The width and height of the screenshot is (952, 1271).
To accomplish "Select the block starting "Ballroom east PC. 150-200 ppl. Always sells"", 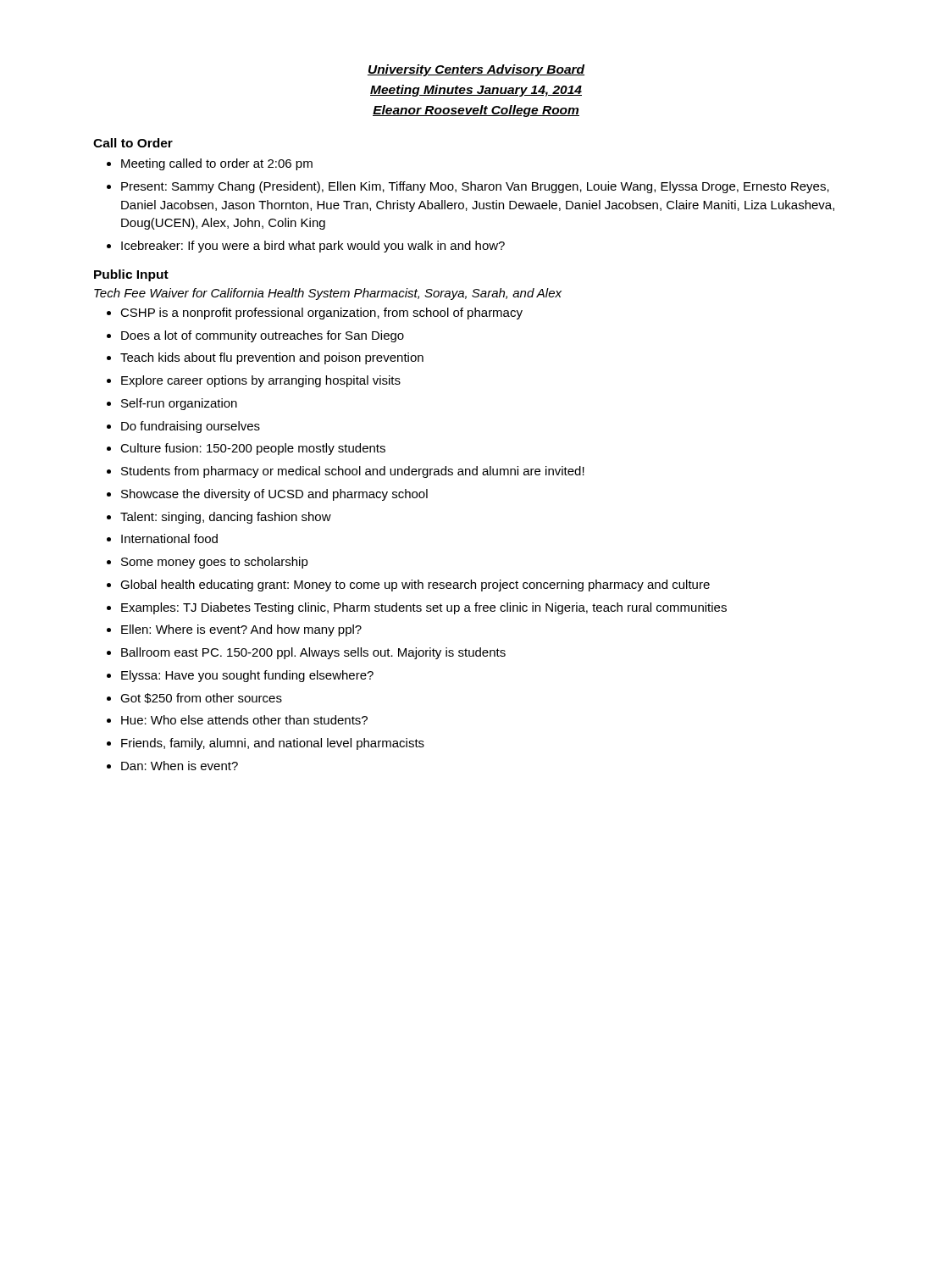I will tap(313, 652).
